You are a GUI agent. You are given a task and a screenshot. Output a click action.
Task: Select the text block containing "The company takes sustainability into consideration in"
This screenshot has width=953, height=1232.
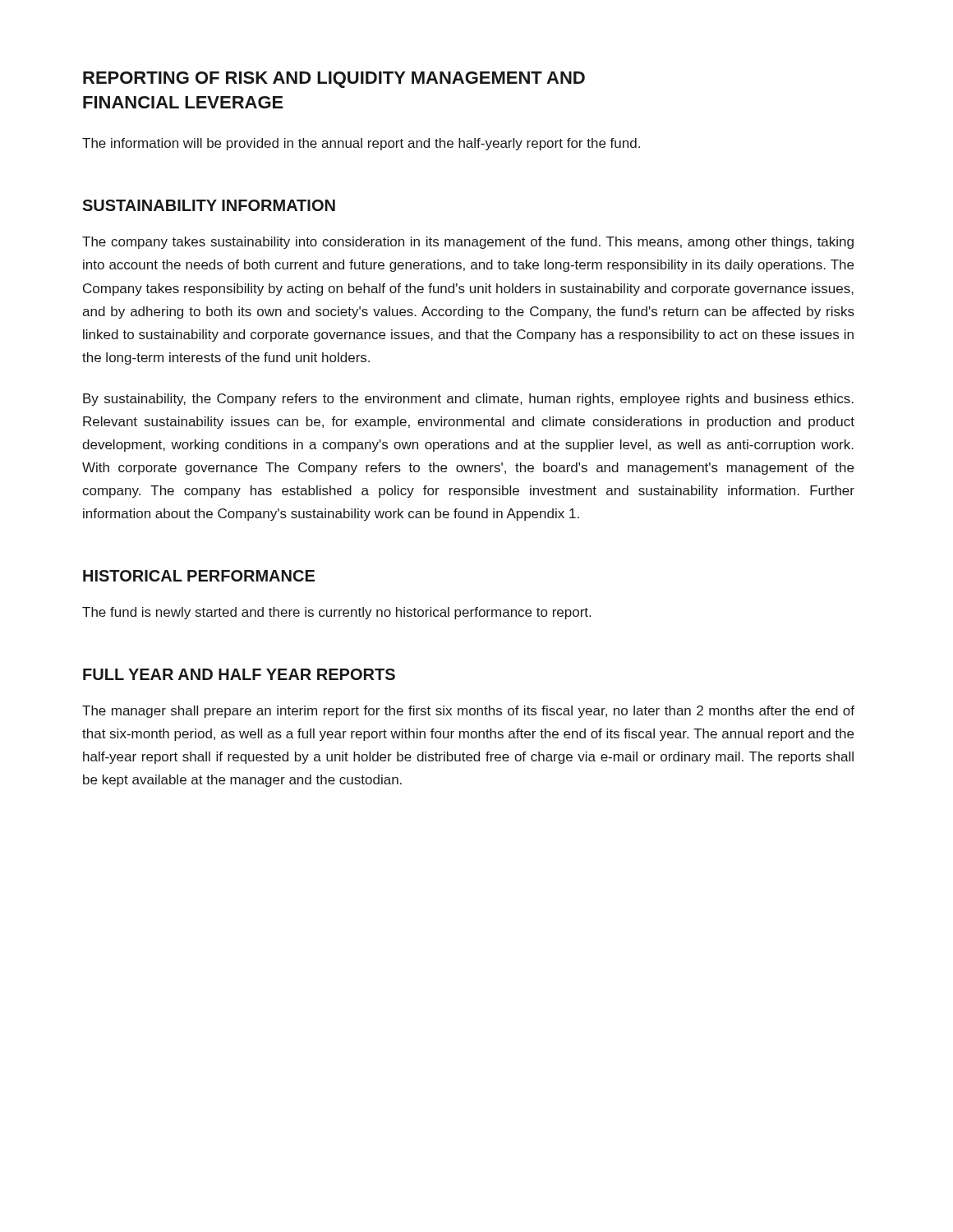pos(468,300)
